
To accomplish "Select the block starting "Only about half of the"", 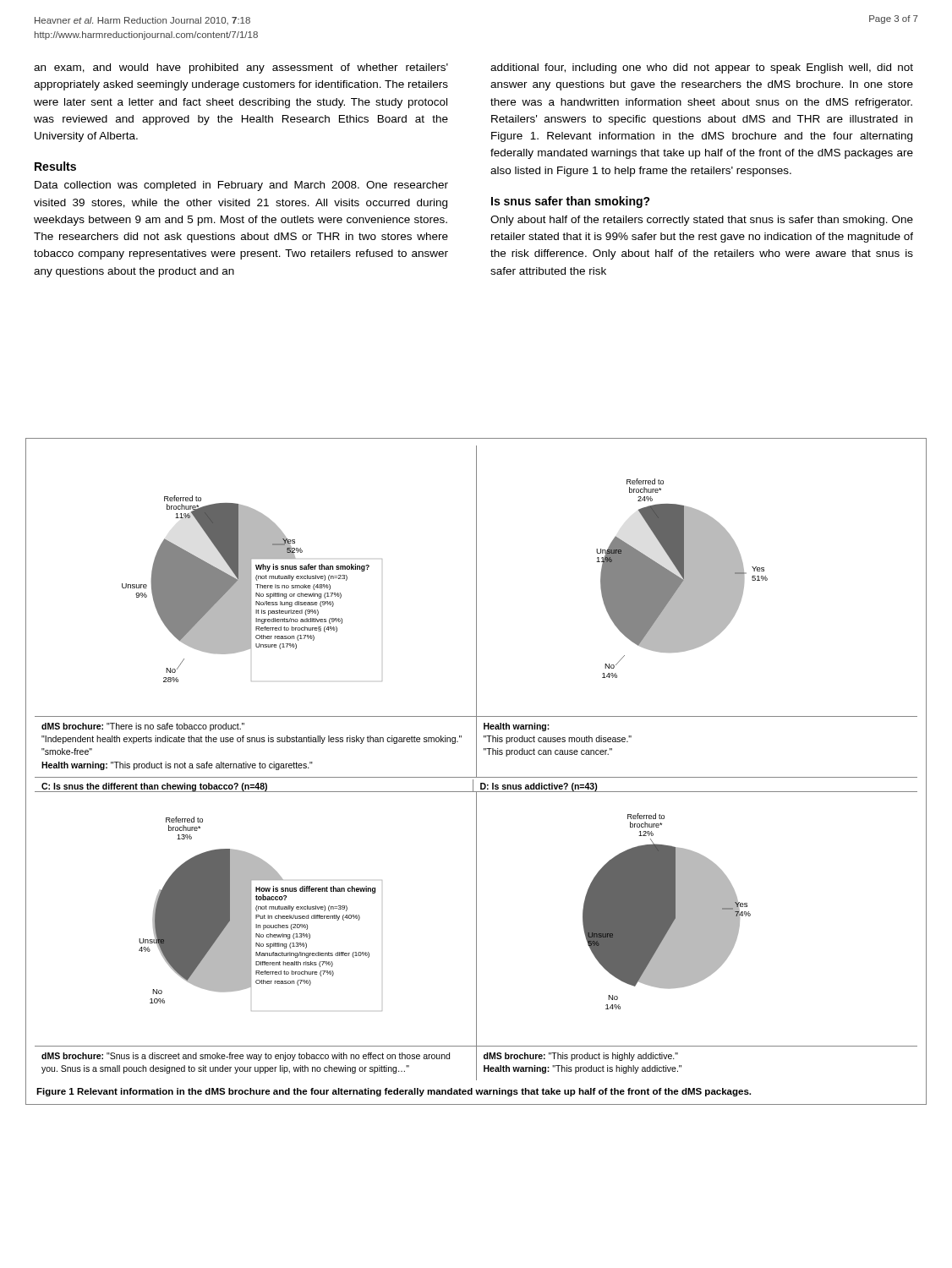I will click(702, 245).
